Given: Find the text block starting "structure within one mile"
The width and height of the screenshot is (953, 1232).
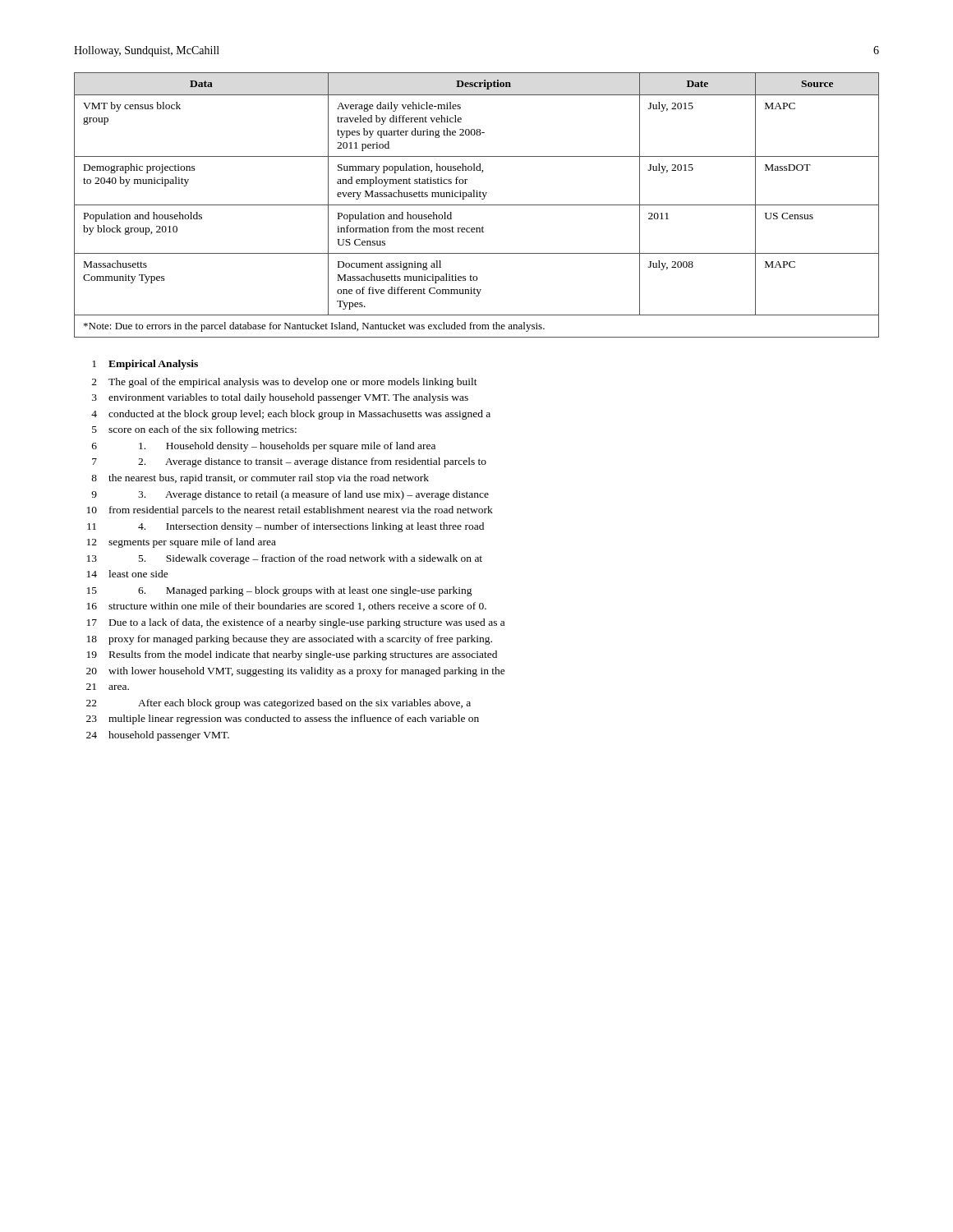Looking at the screenshot, I should coord(298,606).
